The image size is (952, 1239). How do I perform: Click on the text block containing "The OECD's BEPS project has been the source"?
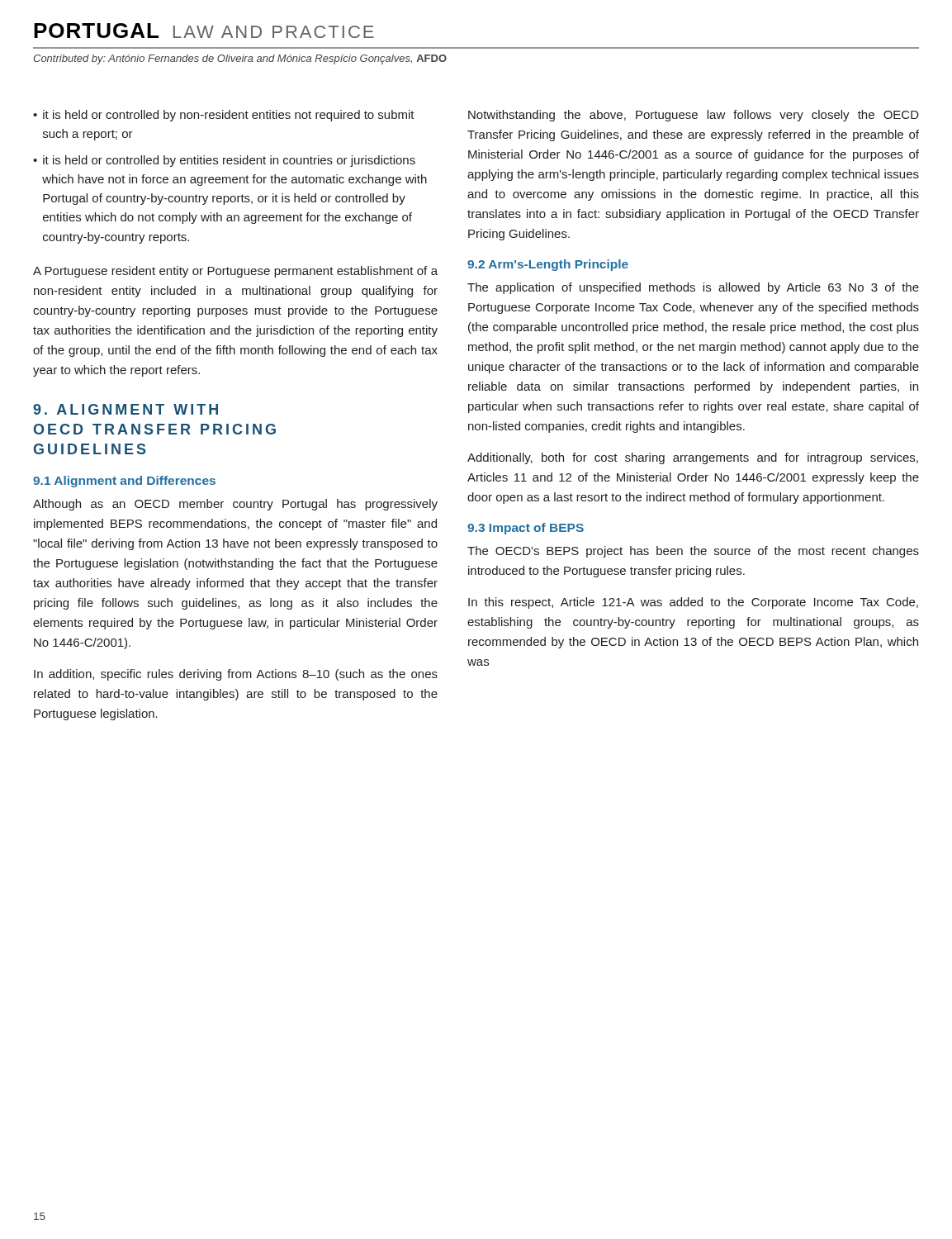[x=693, y=560]
